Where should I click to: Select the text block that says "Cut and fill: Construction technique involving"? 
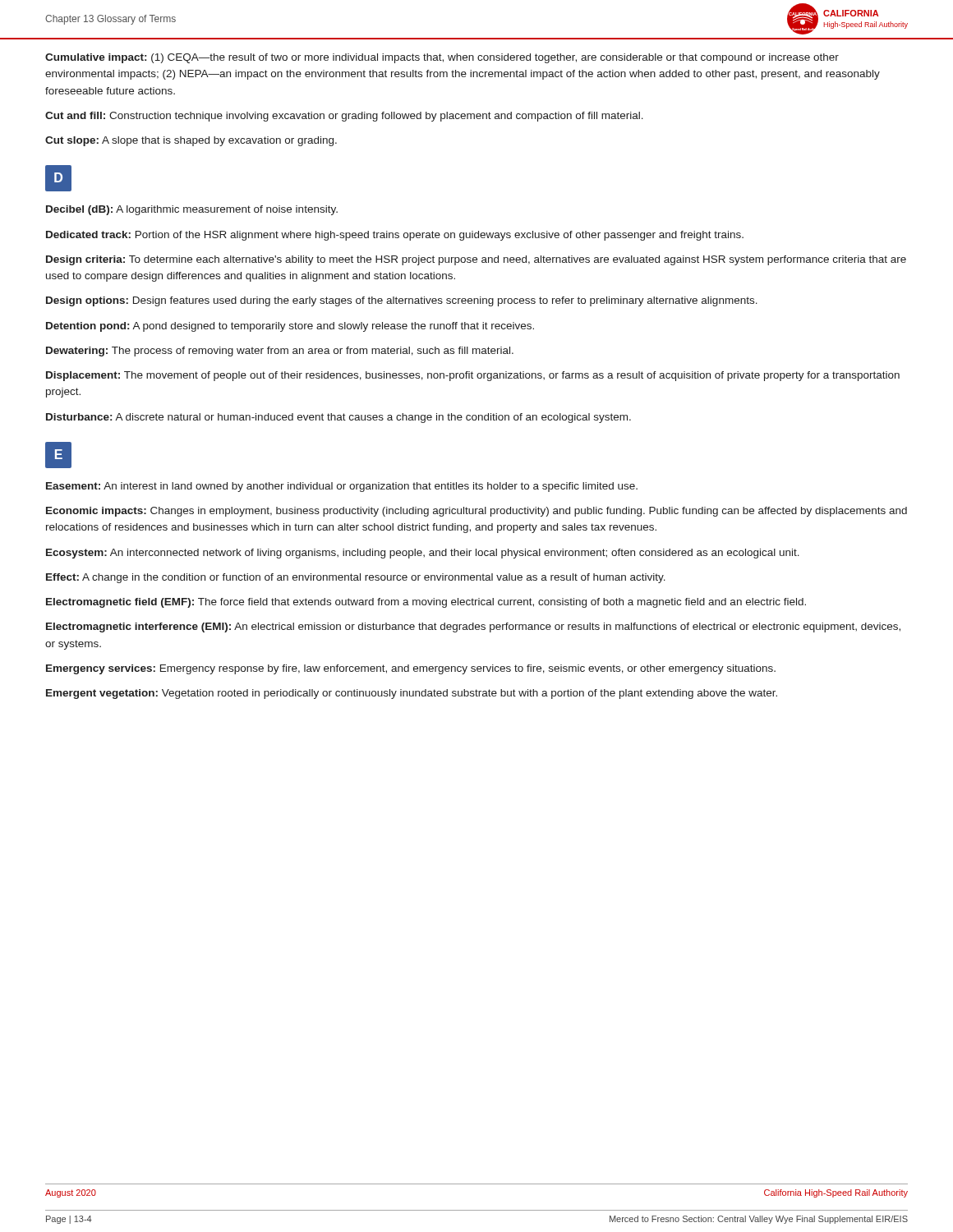344,115
